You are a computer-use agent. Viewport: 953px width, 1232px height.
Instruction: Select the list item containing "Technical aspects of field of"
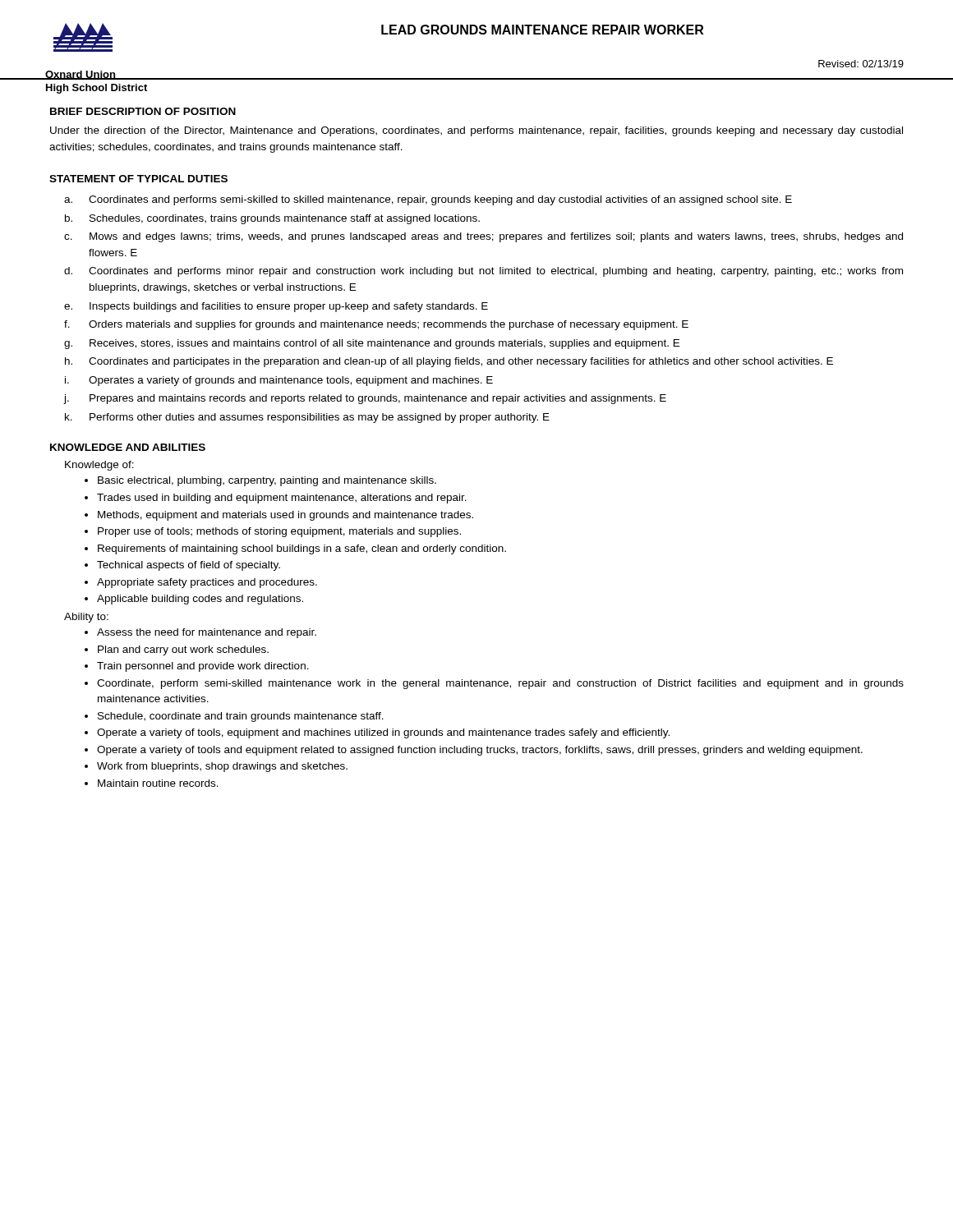pos(189,565)
